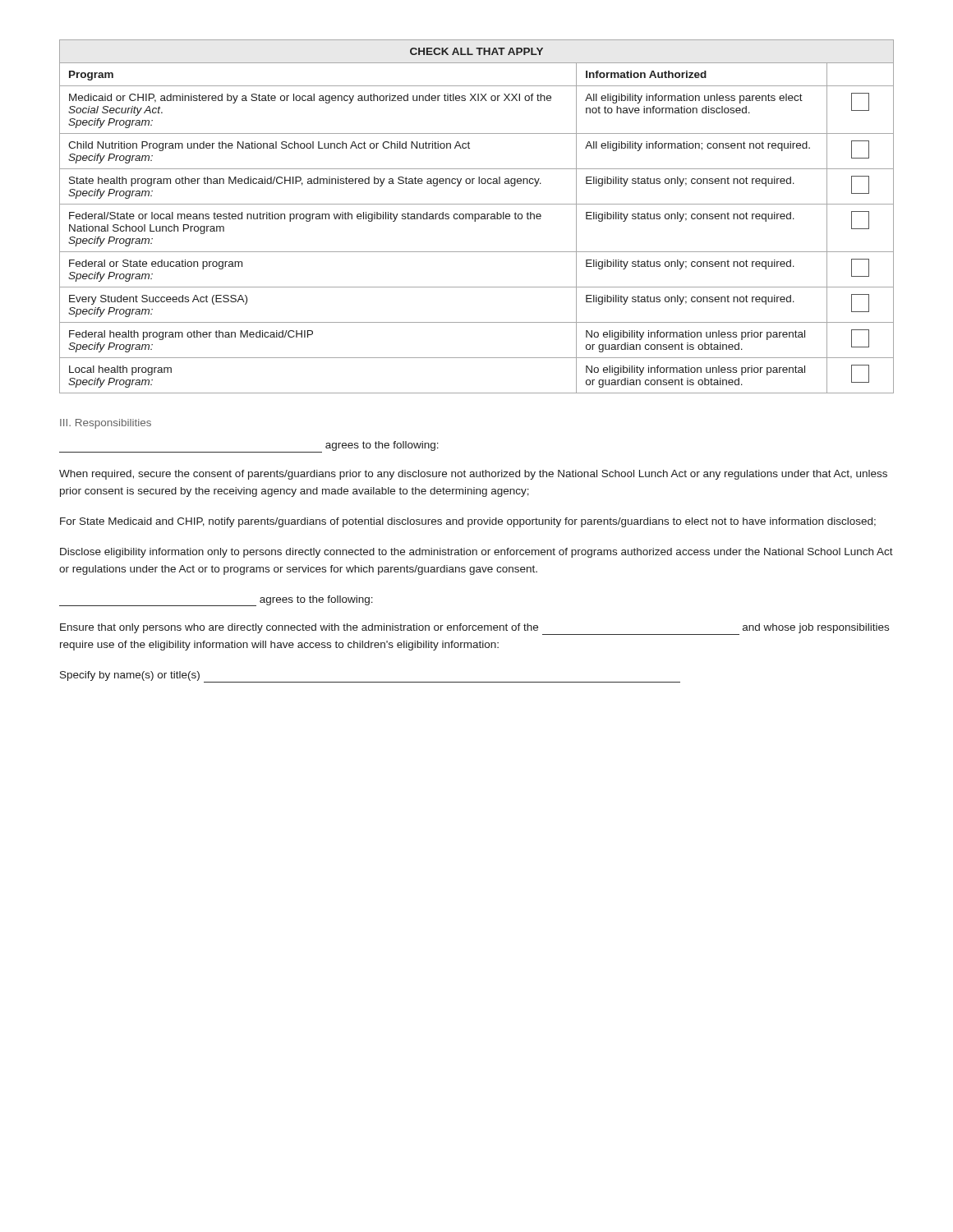Locate the text "Specify by name(s) or title(s)"
The image size is (953, 1232).
[370, 676]
